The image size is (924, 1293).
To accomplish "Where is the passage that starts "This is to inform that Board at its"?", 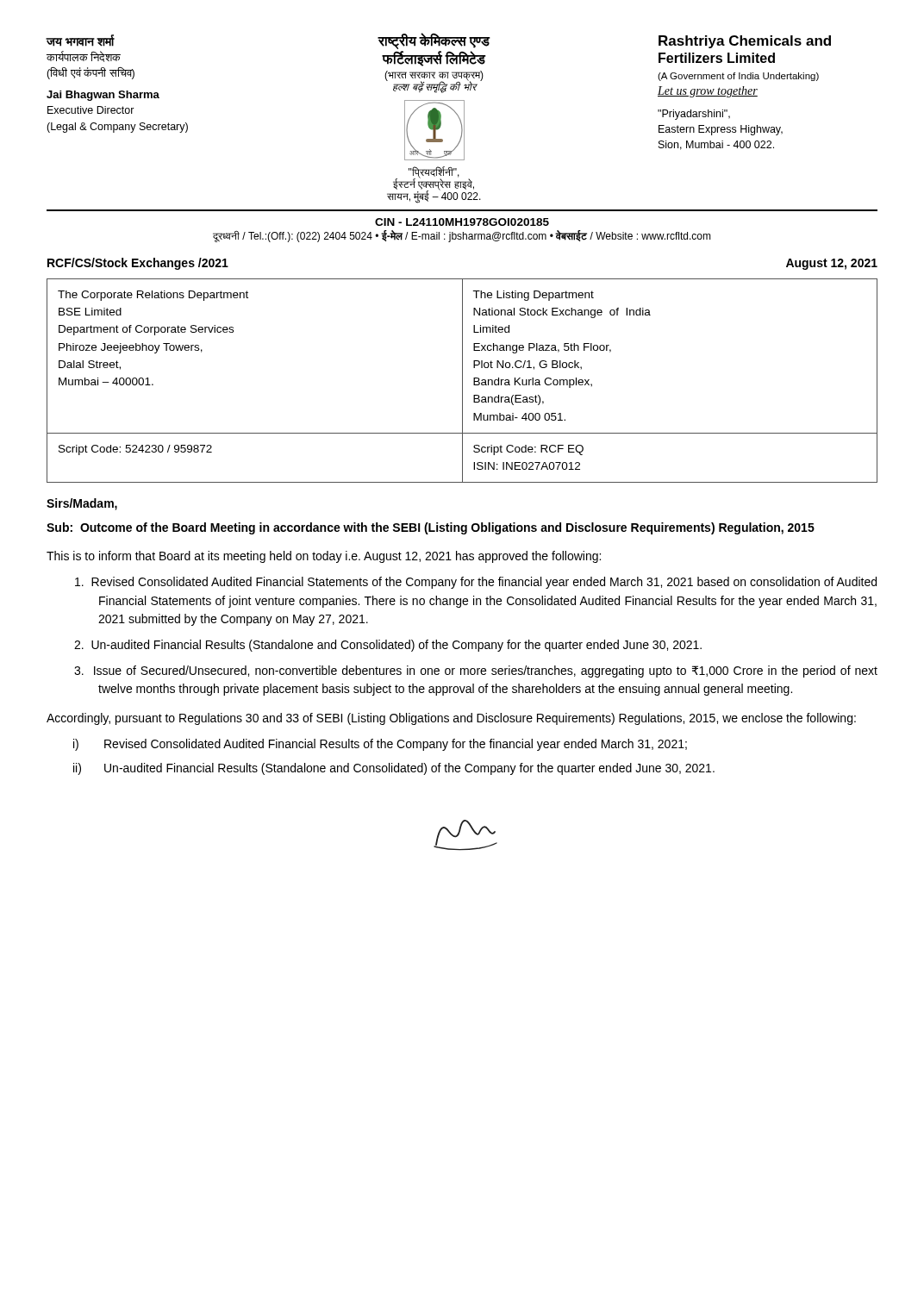I will [x=324, y=556].
